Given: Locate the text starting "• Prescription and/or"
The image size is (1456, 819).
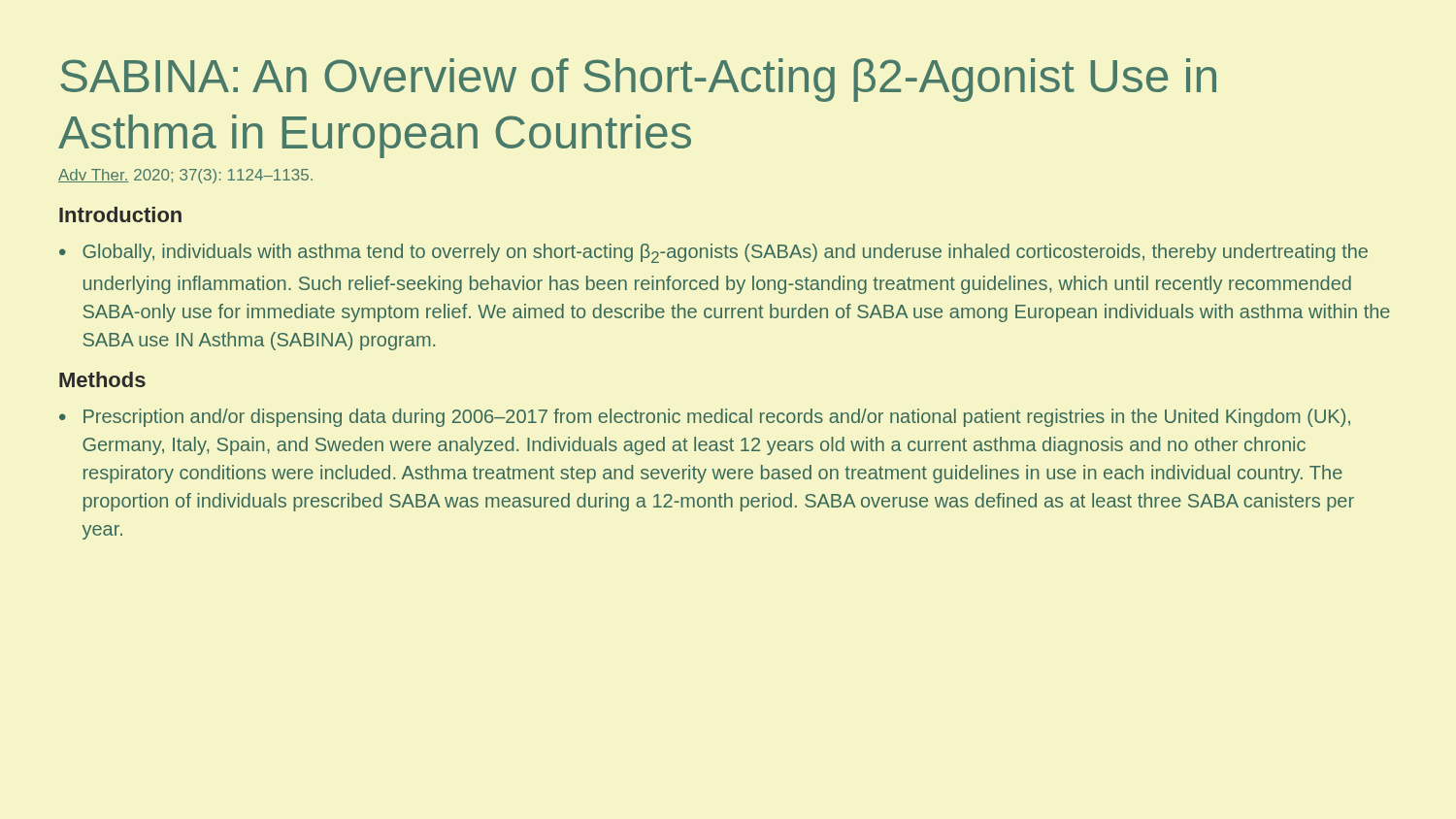Looking at the screenshot, I should [728, 473].
